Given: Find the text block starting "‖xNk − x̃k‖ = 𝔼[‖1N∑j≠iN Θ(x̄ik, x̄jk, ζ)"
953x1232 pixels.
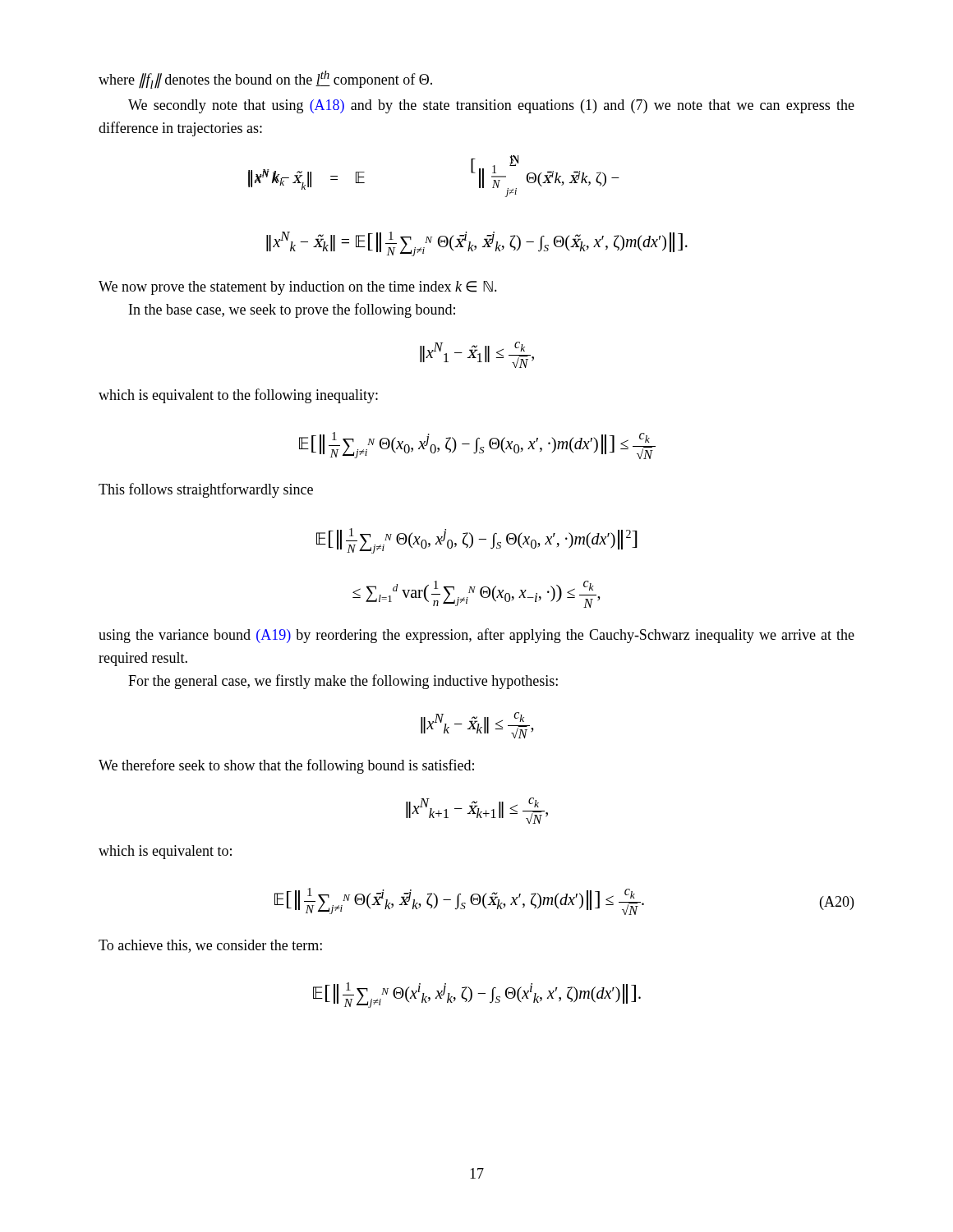Looking at the screenshot, I should (x=476, y=243).
